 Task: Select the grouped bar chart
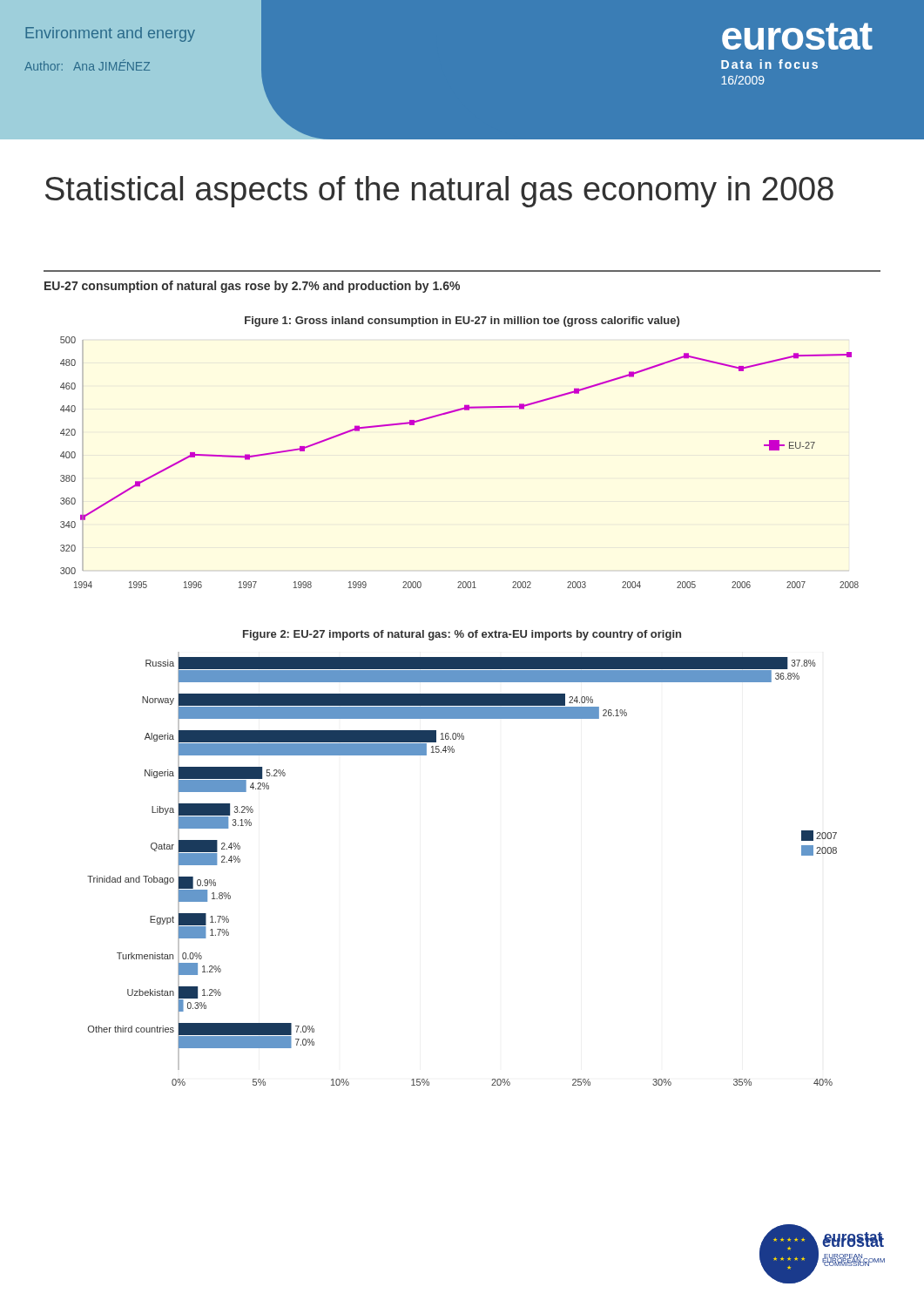(x=462, y=883)
